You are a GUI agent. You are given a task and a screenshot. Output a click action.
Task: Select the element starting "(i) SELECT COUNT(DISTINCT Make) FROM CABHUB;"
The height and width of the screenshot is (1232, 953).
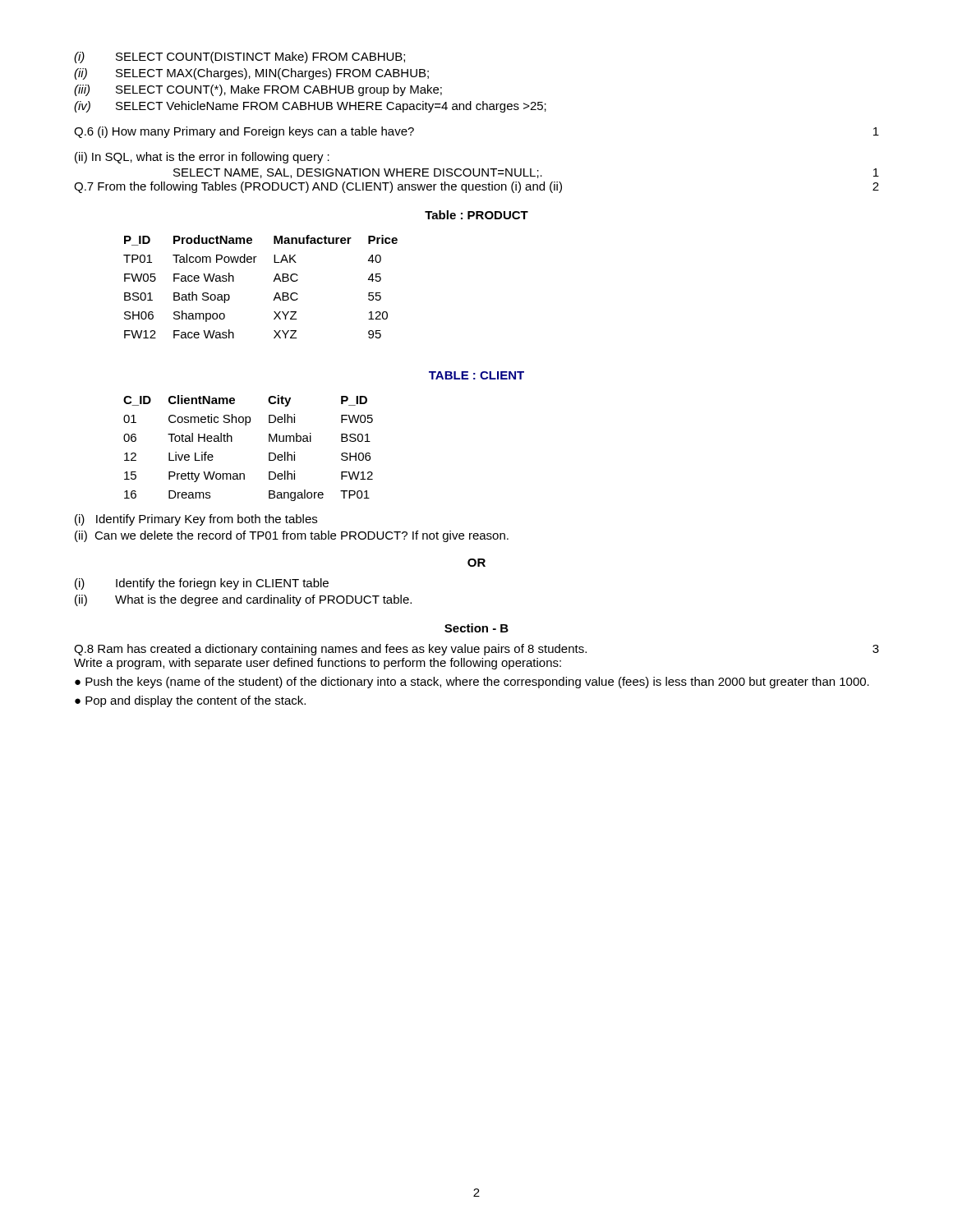[239, 57]
